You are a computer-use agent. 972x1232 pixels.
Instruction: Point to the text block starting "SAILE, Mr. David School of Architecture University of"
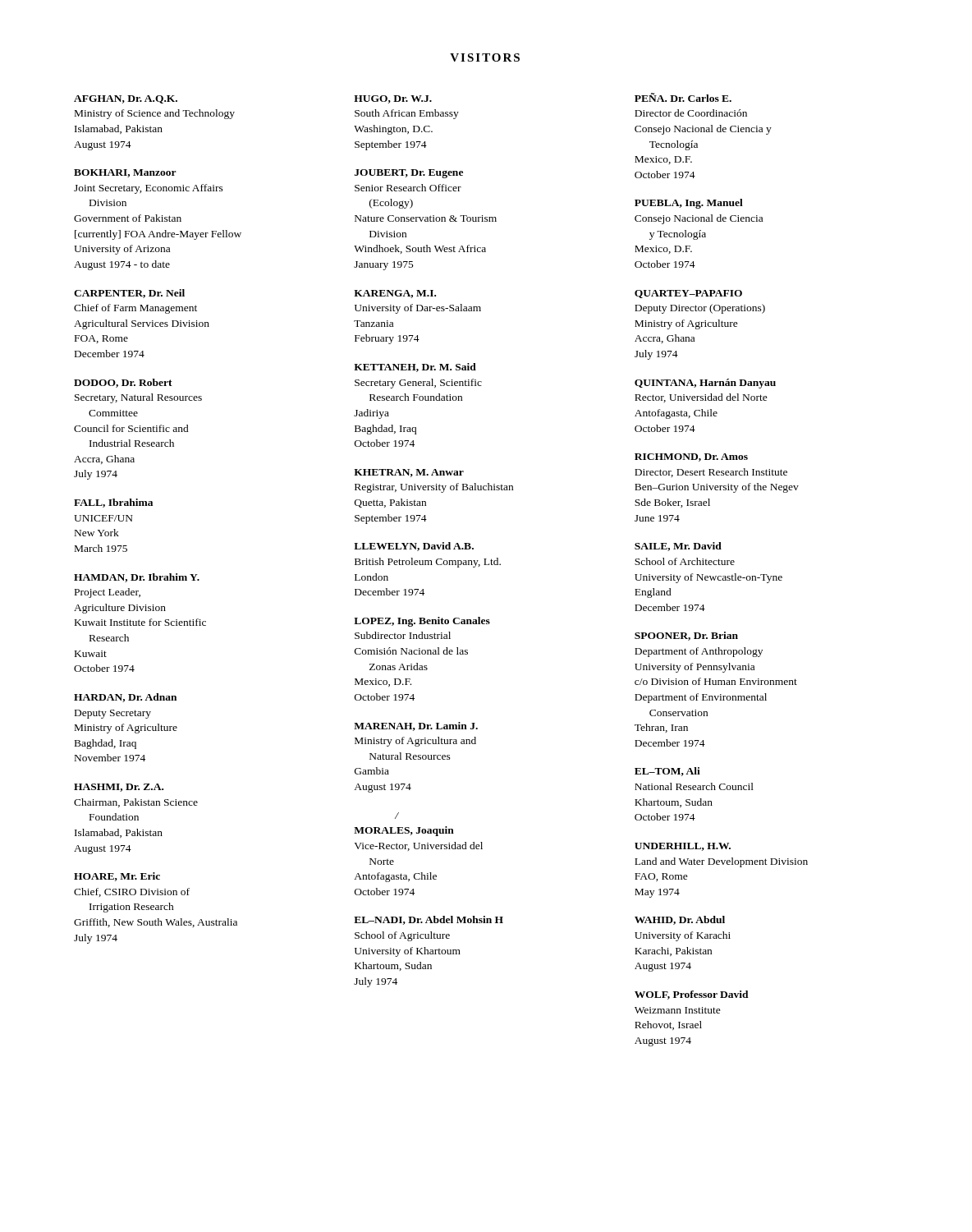point(708,577)
